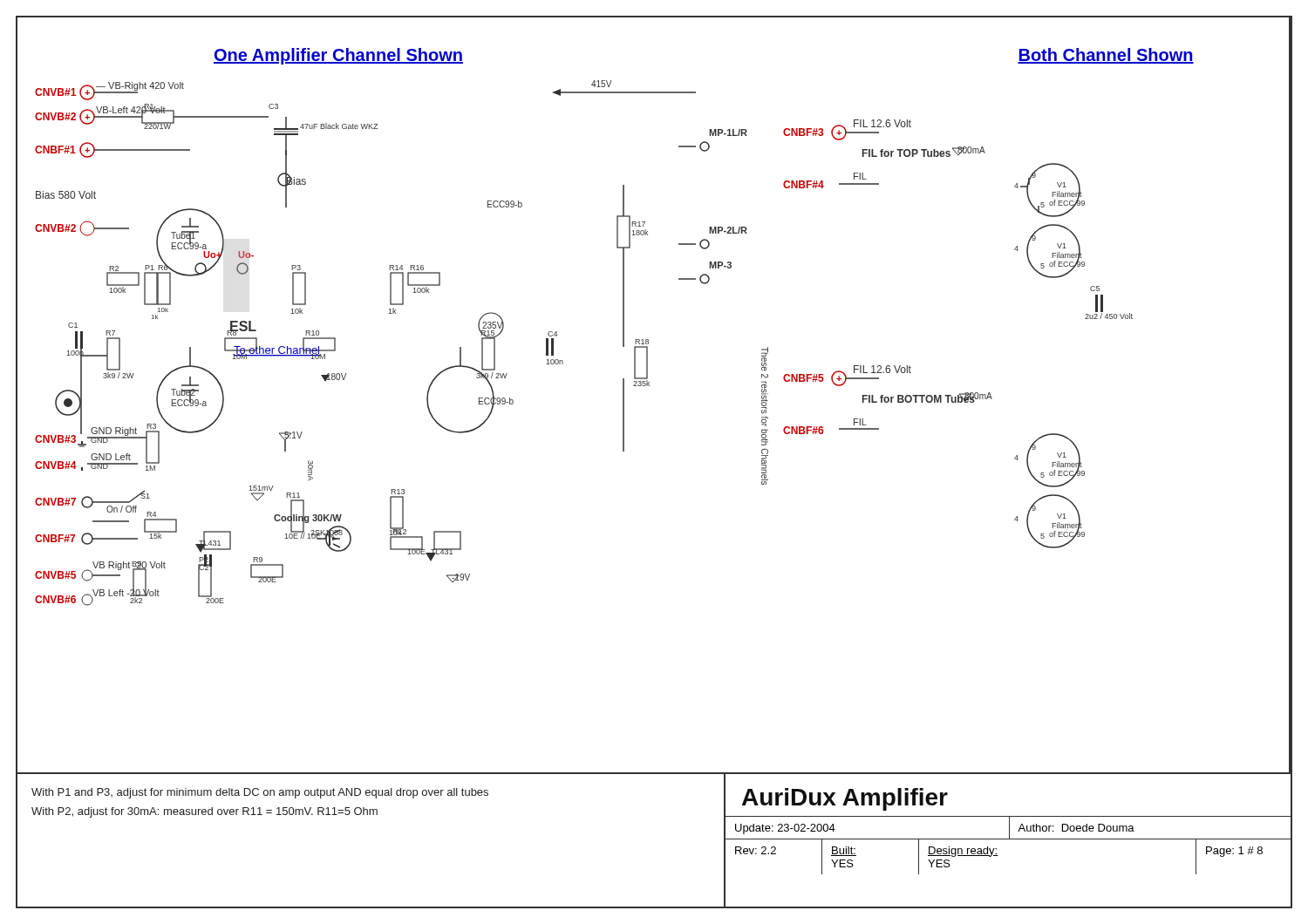Image resolution: width=1308 pixels, height=924 pixels.
Task: Locate the table with the text "AuriDux Amplifier Update:"
Action: pyautogui.click(x=1008, y=841)
